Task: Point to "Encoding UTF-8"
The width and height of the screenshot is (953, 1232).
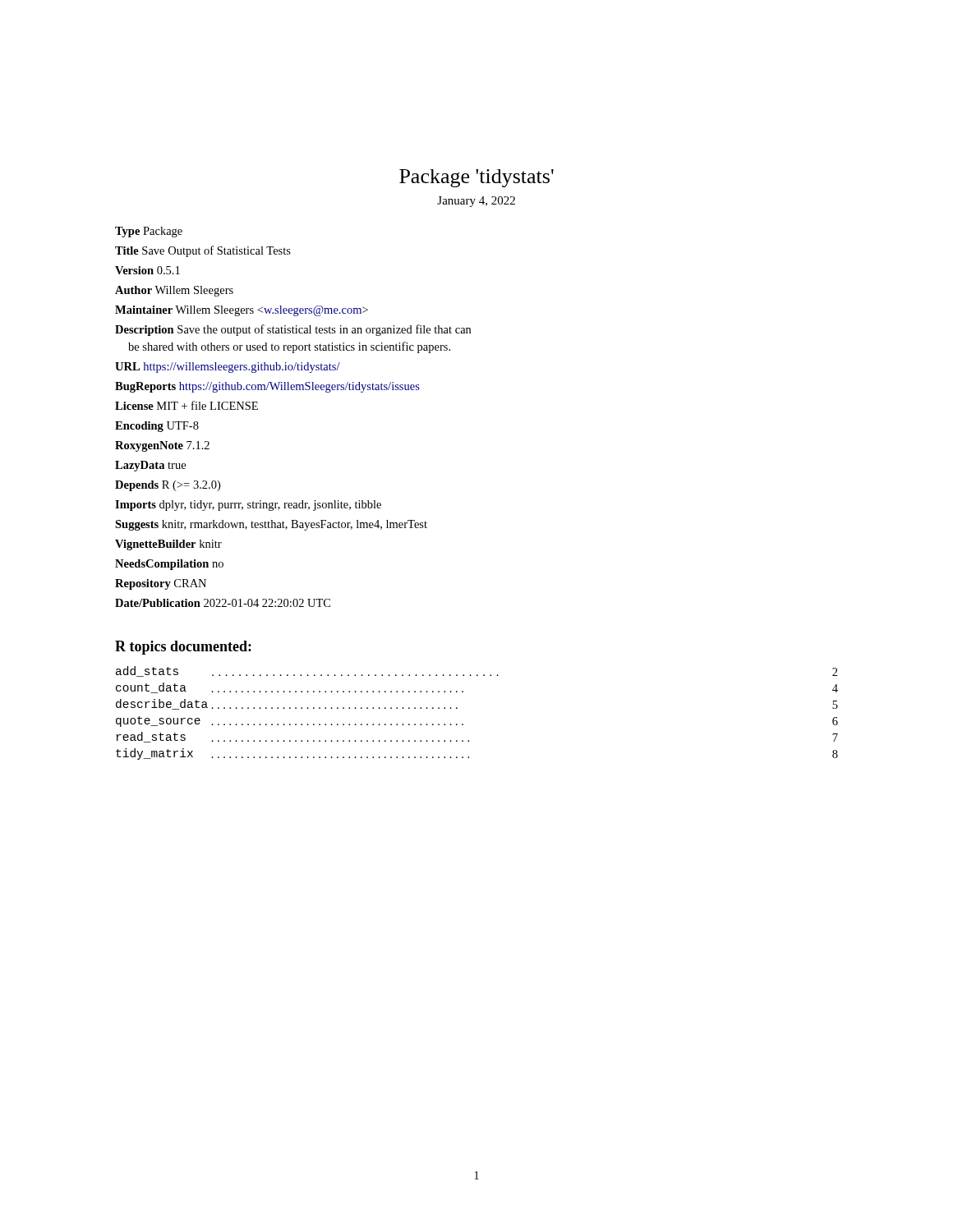Action: pyautogui.click(x=157, y=426)
